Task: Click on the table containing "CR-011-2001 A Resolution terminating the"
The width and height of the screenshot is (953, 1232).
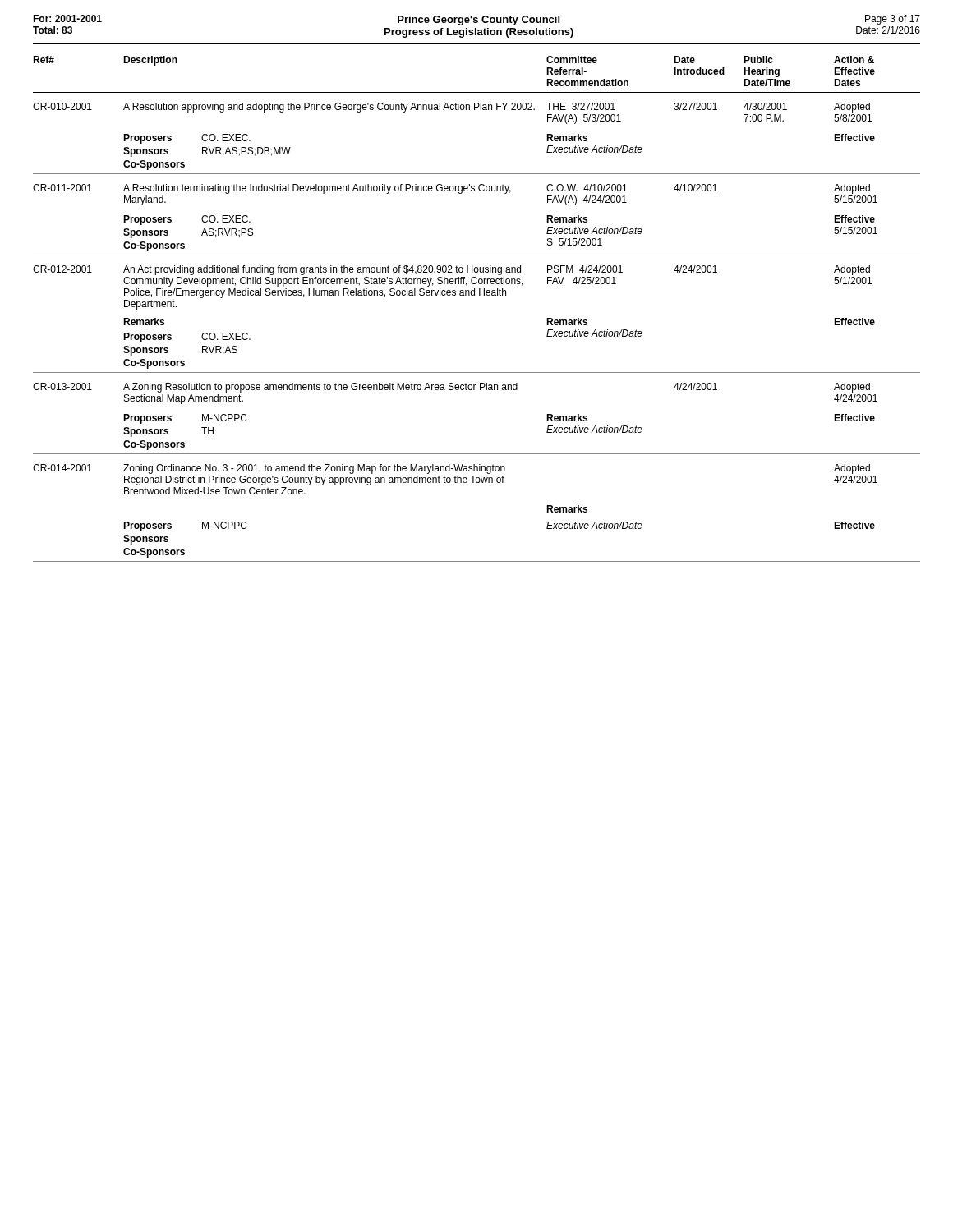Action: [476, 215]
